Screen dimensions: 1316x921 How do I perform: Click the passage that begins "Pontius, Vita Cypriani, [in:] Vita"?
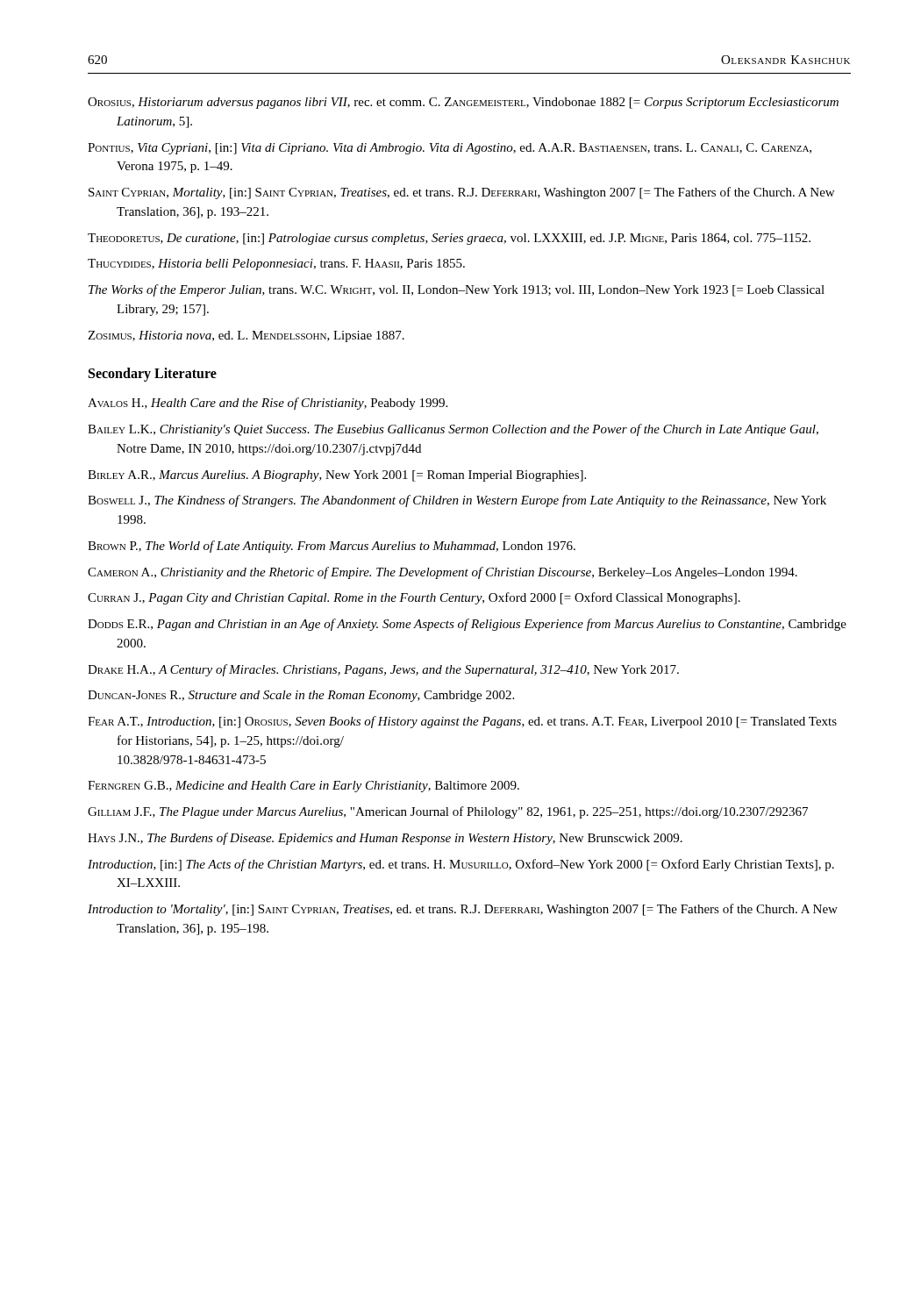(x=450, y=156)
